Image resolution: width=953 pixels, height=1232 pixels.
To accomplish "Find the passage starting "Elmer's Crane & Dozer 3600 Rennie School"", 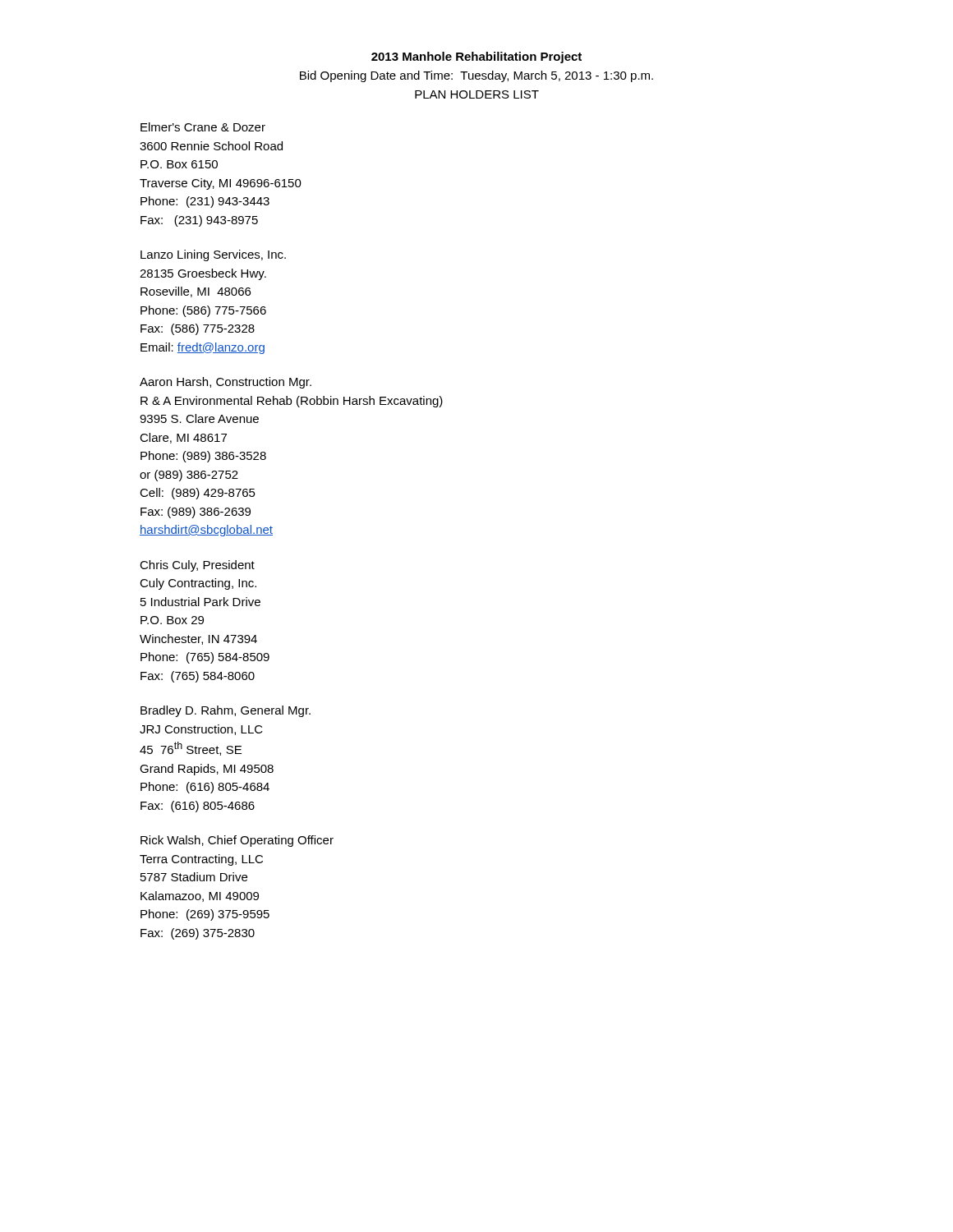I will 221,173.
